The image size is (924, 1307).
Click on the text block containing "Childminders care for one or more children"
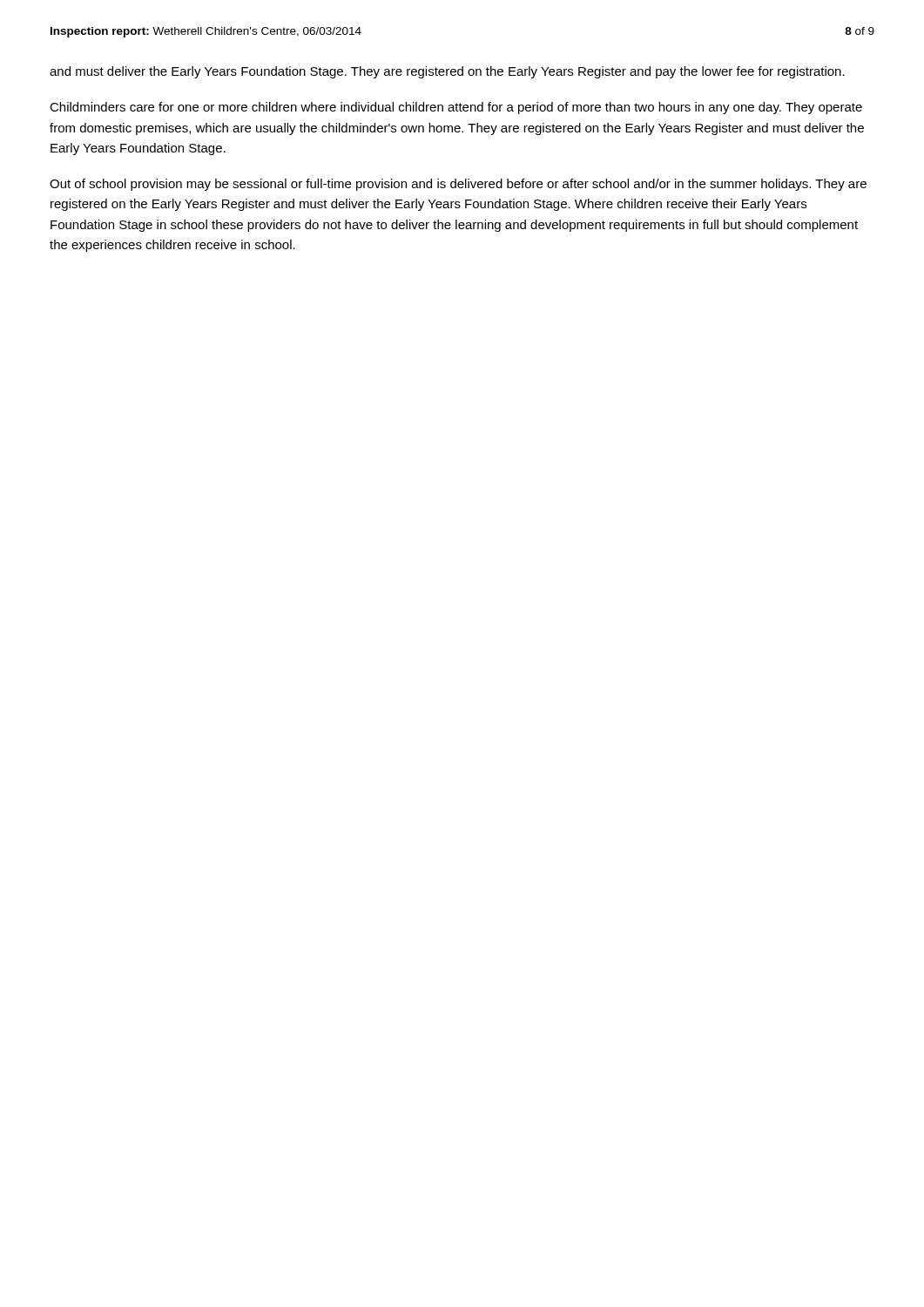[457, 127]
